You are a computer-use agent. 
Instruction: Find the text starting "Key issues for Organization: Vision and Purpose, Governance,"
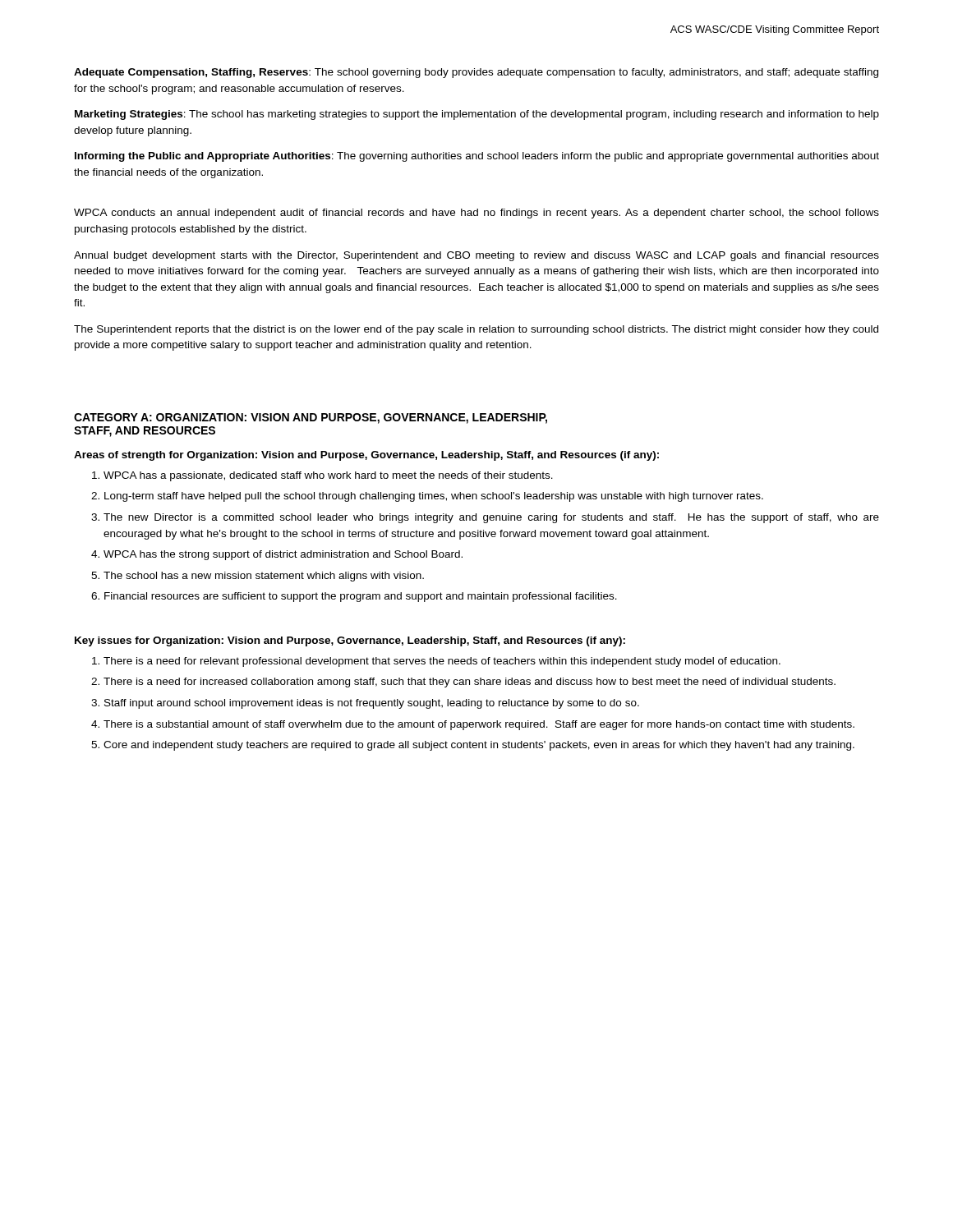click(x=350, y=640)
